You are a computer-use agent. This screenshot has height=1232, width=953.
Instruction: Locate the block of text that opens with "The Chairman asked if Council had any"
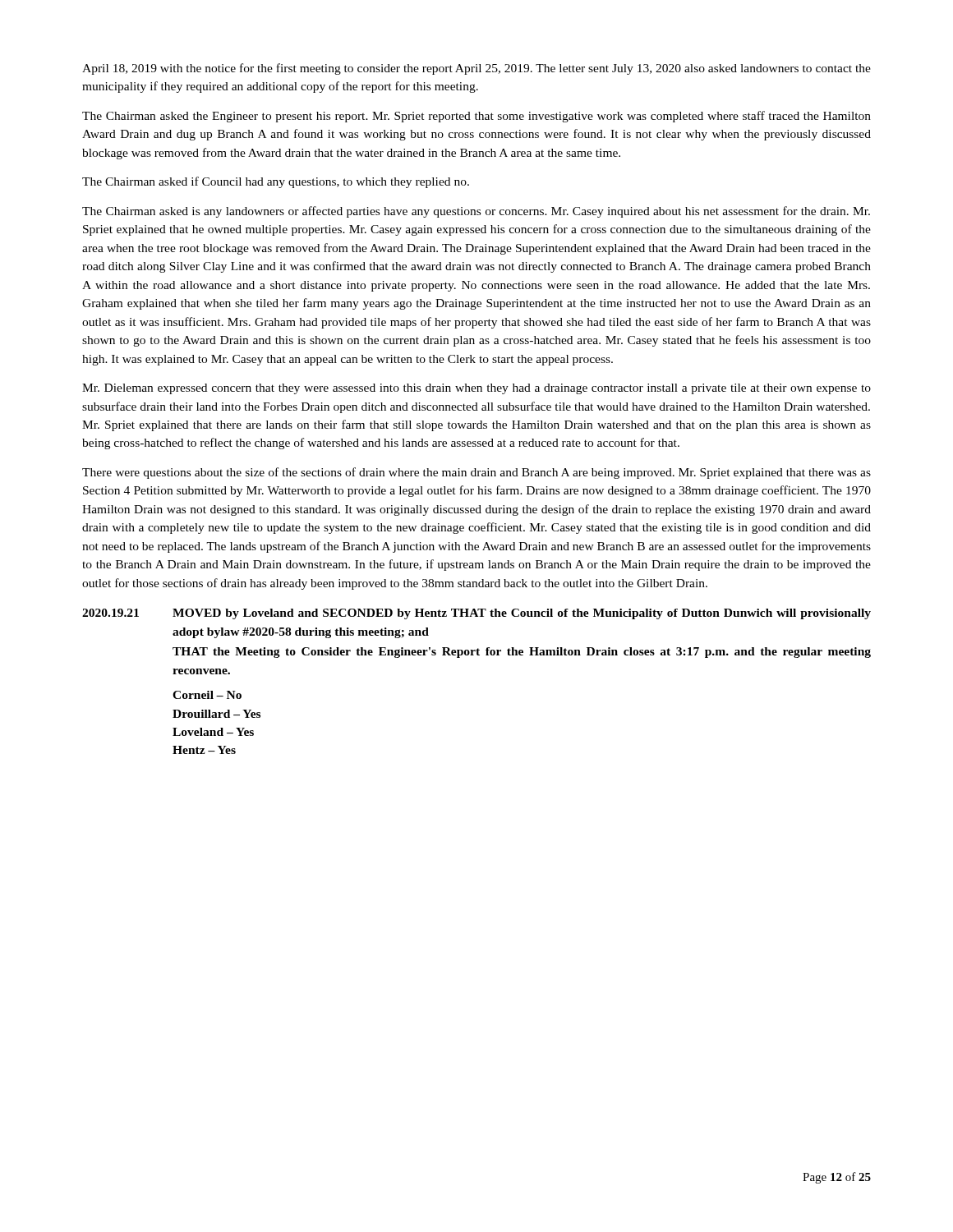(x=276, y=181)
